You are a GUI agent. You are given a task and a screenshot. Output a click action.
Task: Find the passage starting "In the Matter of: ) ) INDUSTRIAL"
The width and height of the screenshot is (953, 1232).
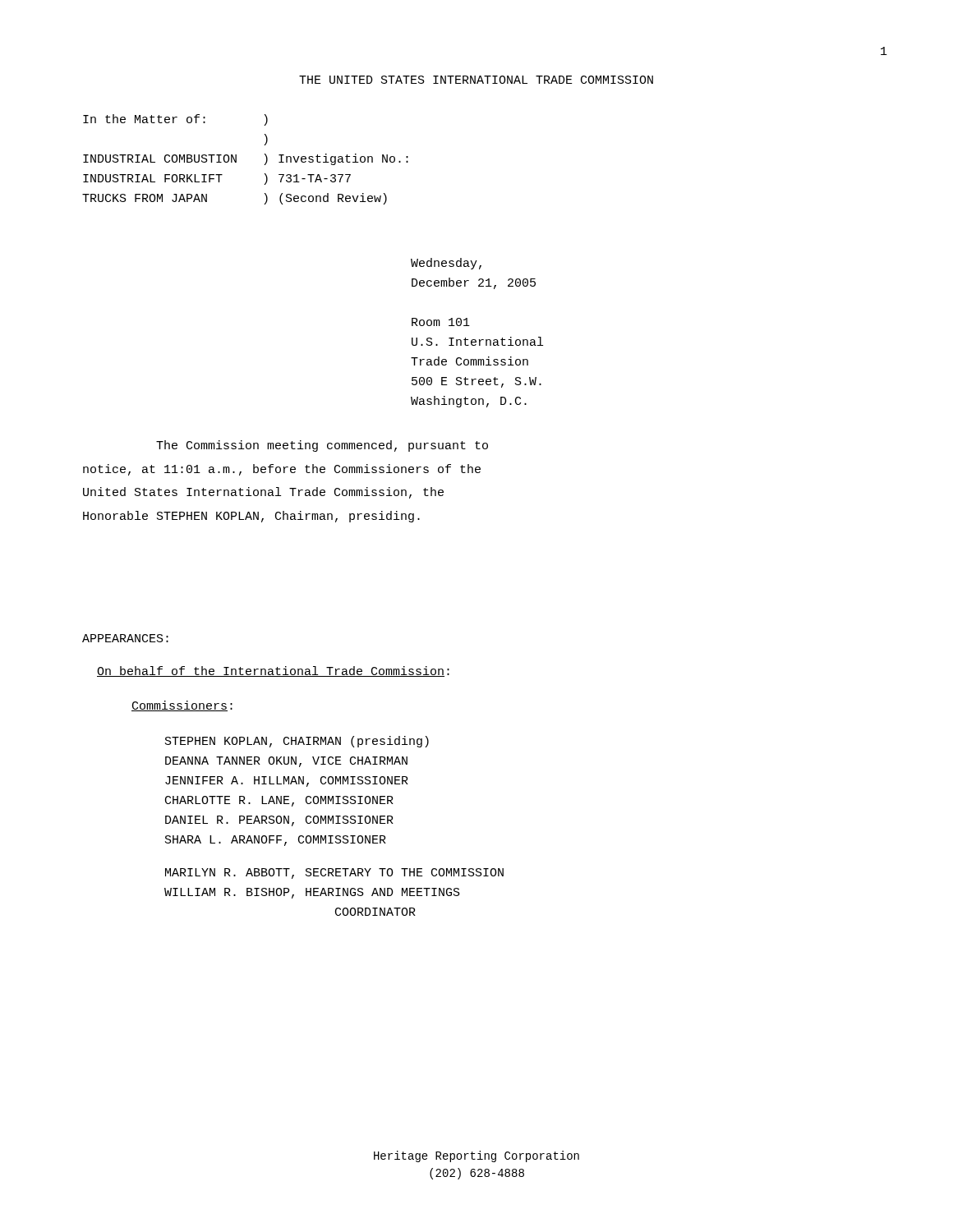pyautogui.click(x=246, y=160)
